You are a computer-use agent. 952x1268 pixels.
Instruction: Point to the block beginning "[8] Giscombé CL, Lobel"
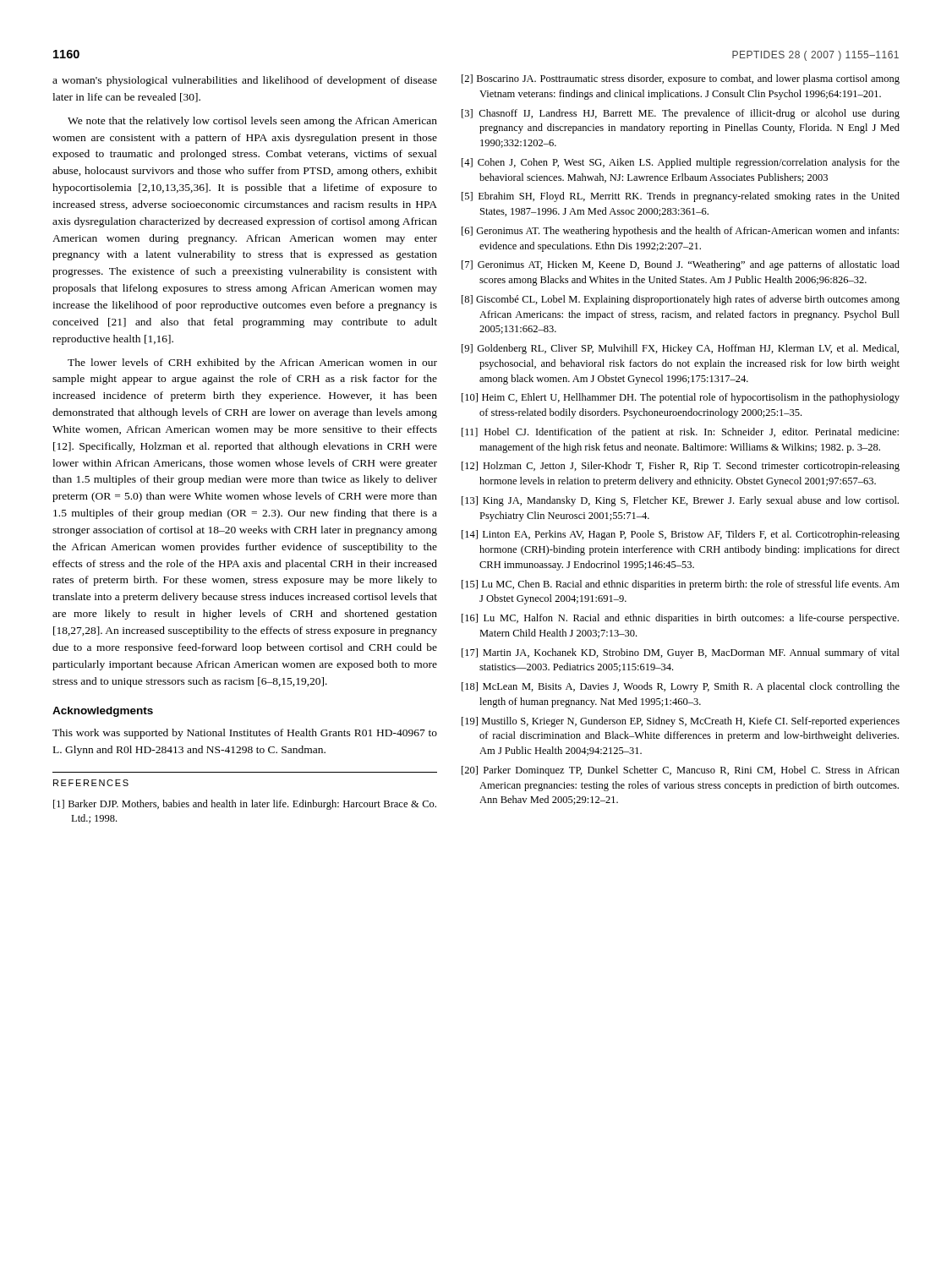[x=680, y=314]
